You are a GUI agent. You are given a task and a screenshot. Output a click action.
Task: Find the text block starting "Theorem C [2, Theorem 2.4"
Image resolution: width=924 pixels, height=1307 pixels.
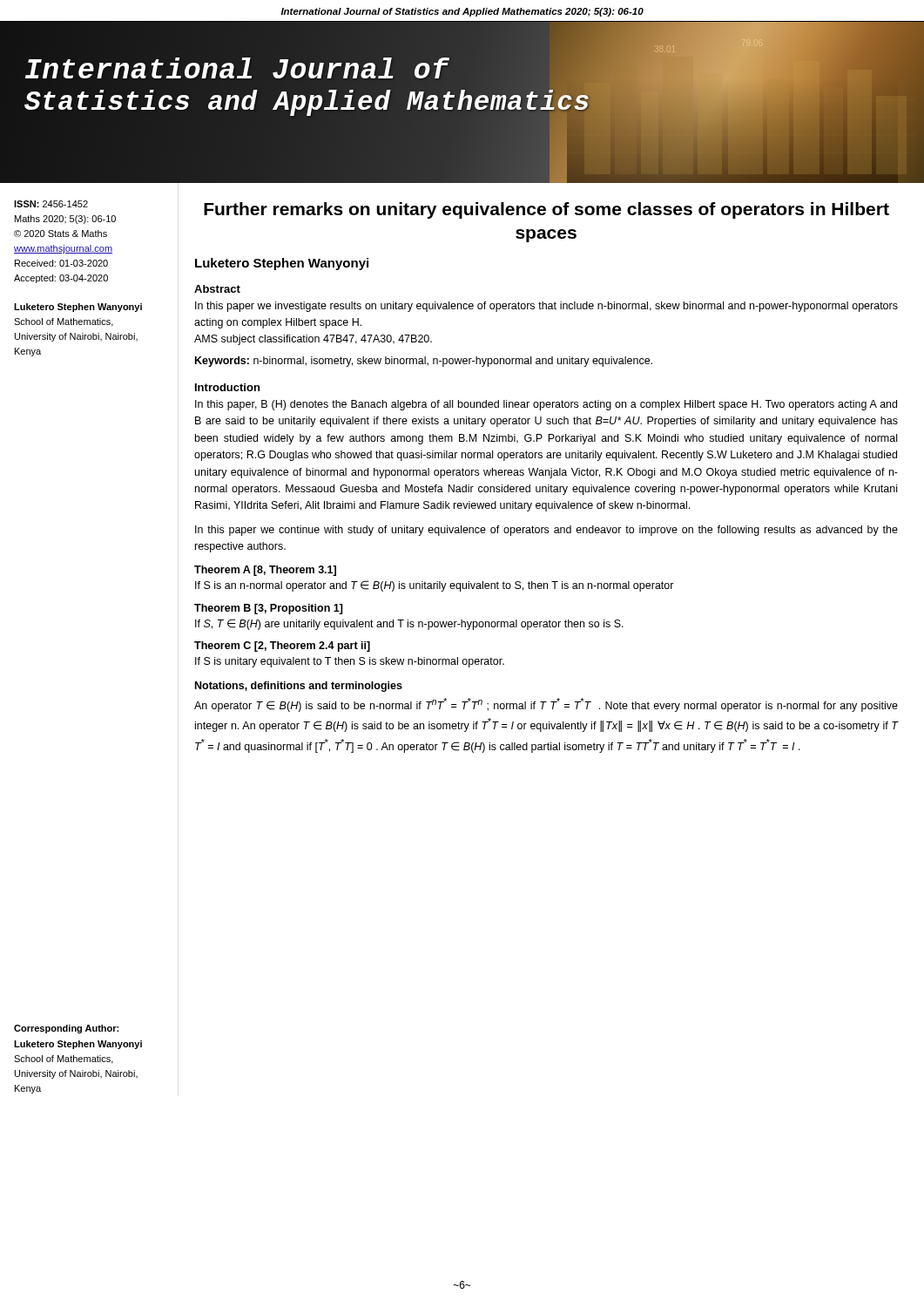tap(282, 646)
